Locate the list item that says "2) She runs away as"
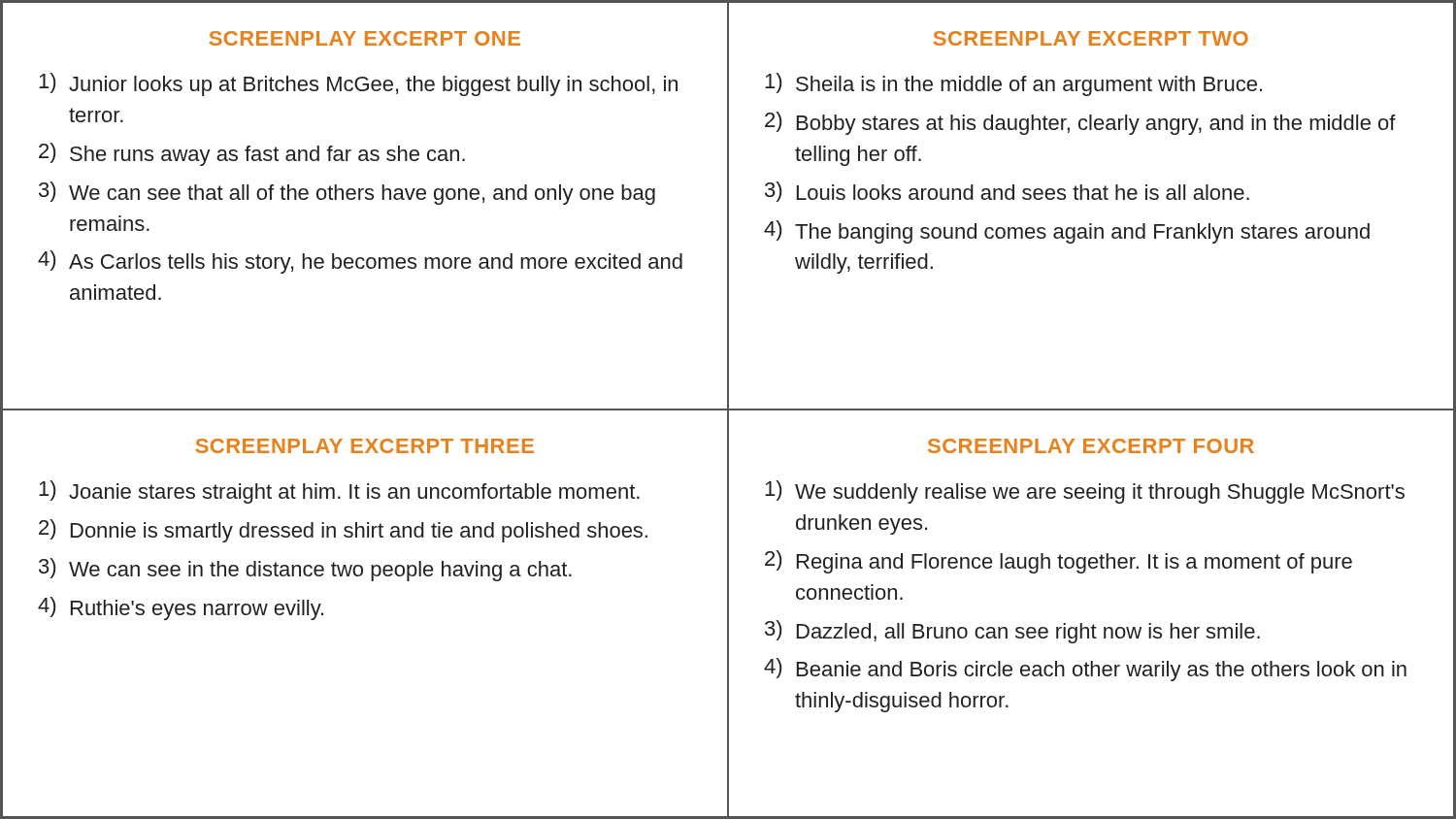Viewport: 1456px width, 819px height. 365,154
